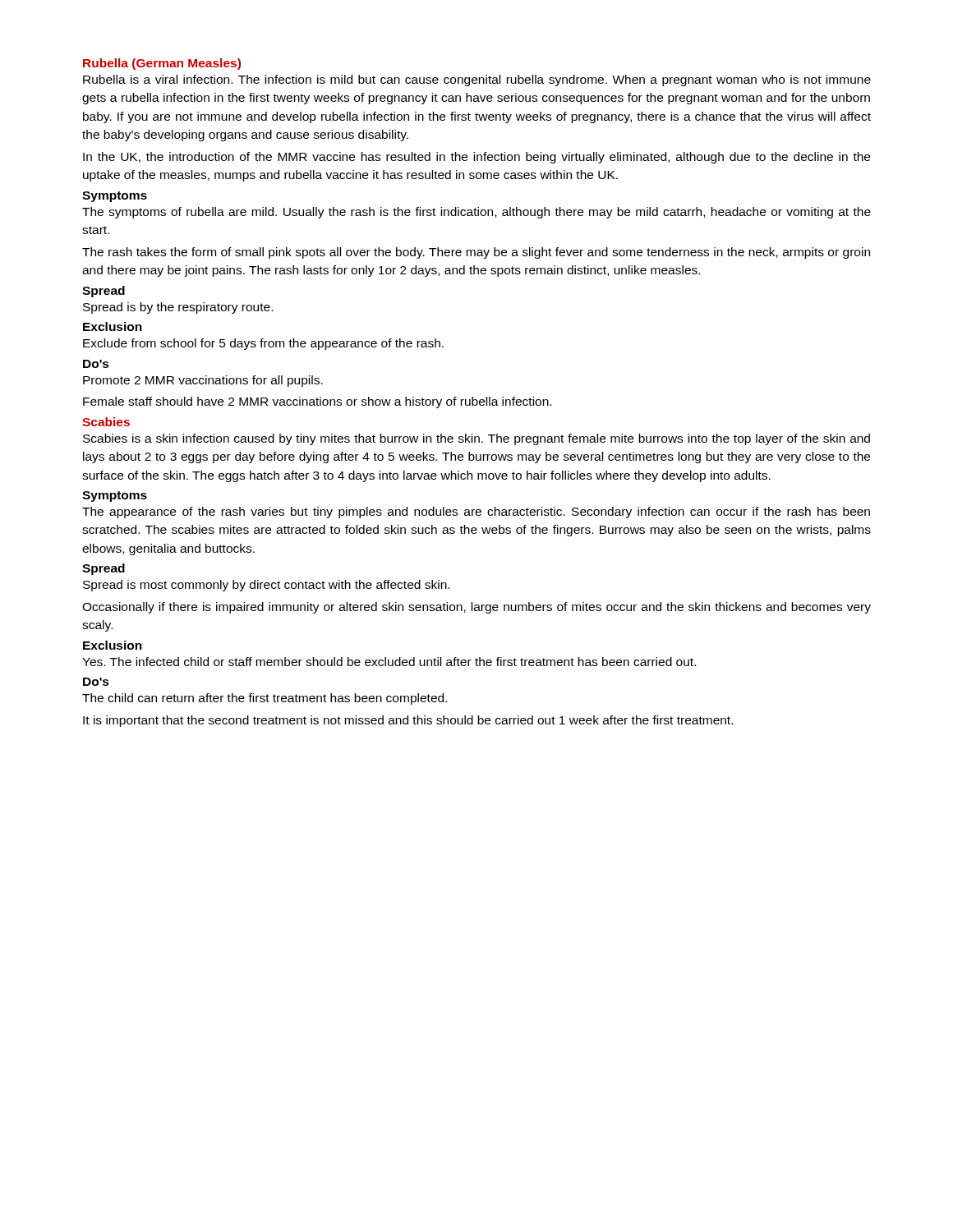Find "Rubella (German Measles)" on this page
Viewport: 953px width, 1232px height.
[162, 63]
